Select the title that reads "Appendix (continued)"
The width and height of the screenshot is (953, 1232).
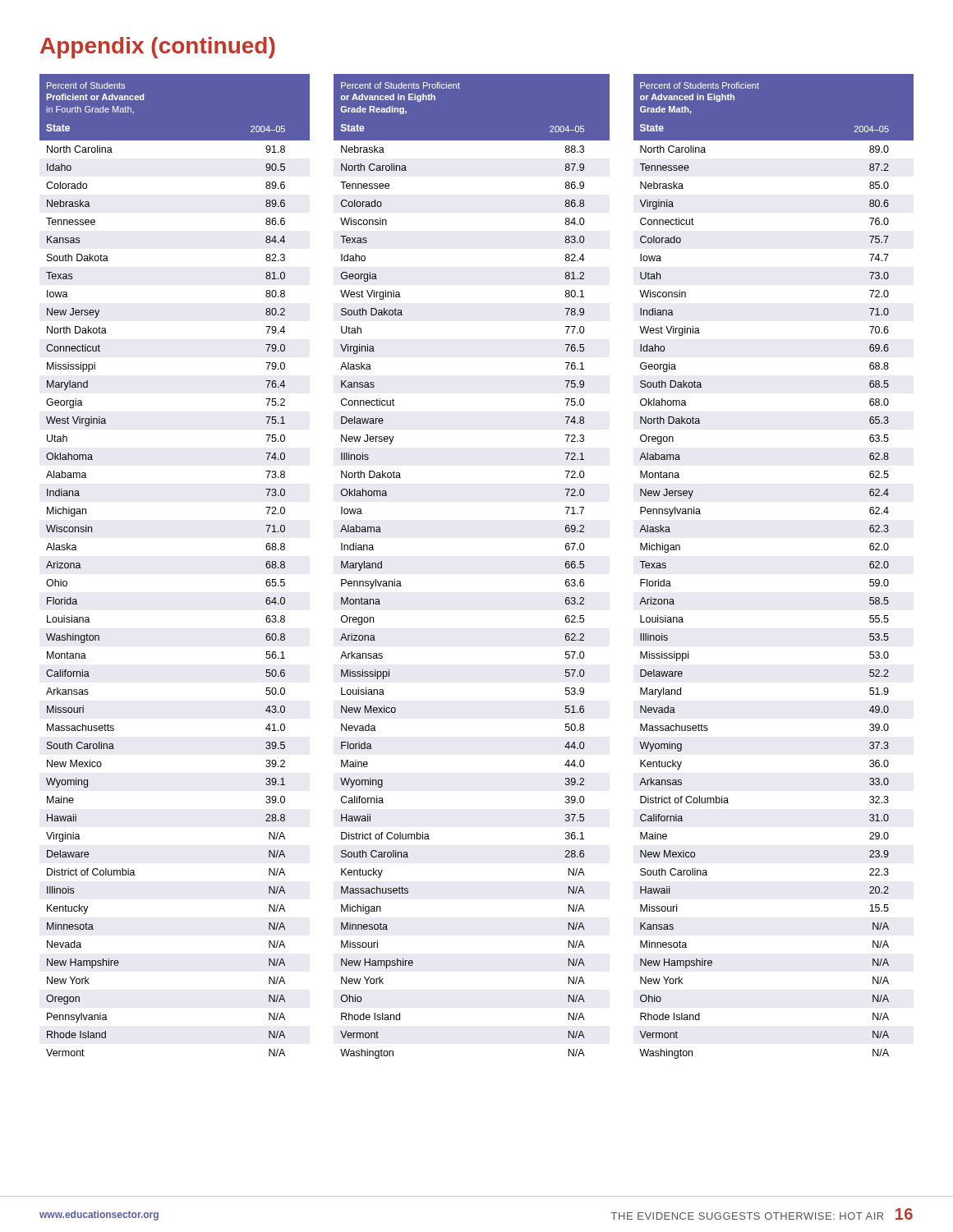click(158, 46)
